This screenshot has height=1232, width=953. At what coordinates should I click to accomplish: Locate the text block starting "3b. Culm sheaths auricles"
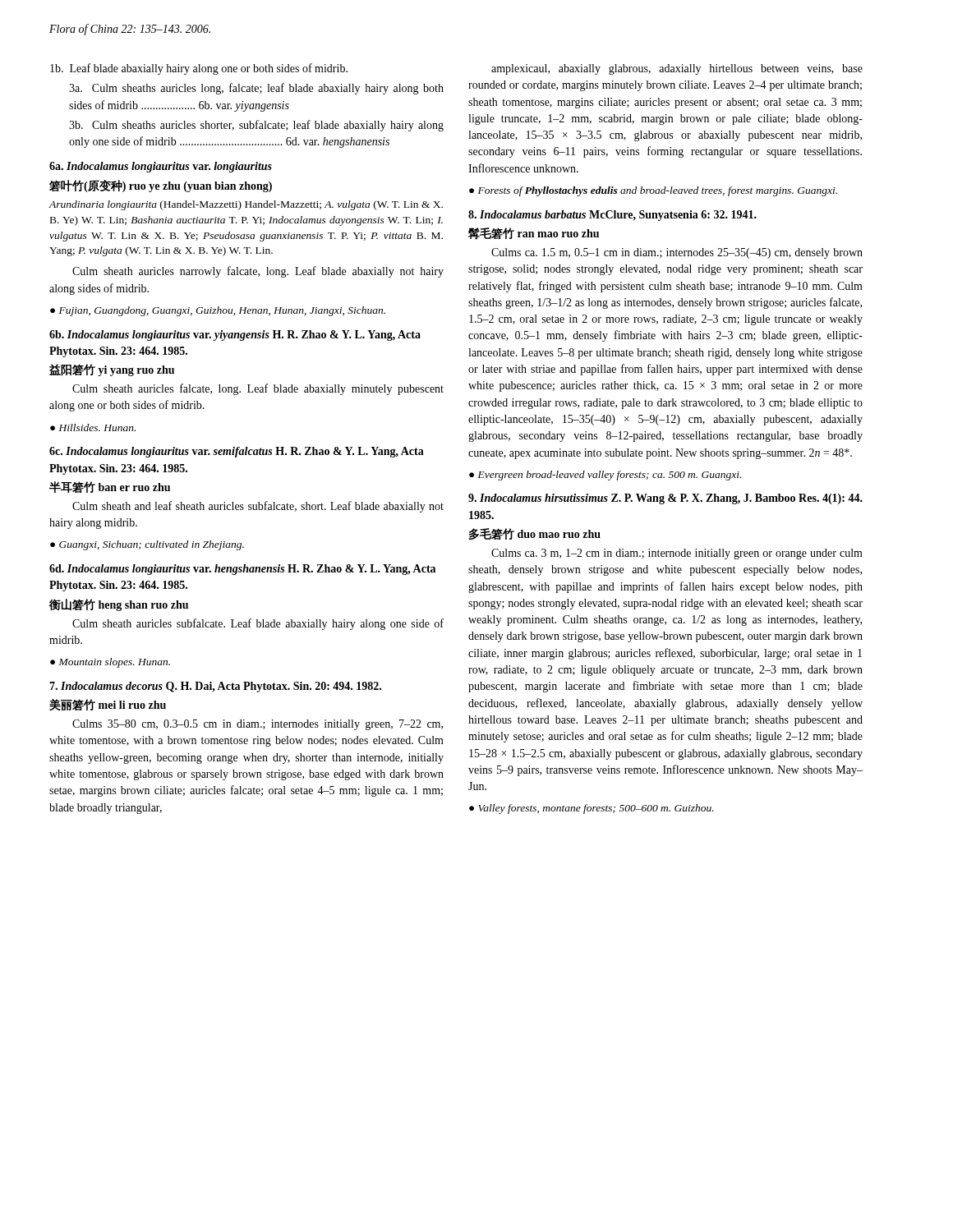pyautogui.click(x=256, y=133)
